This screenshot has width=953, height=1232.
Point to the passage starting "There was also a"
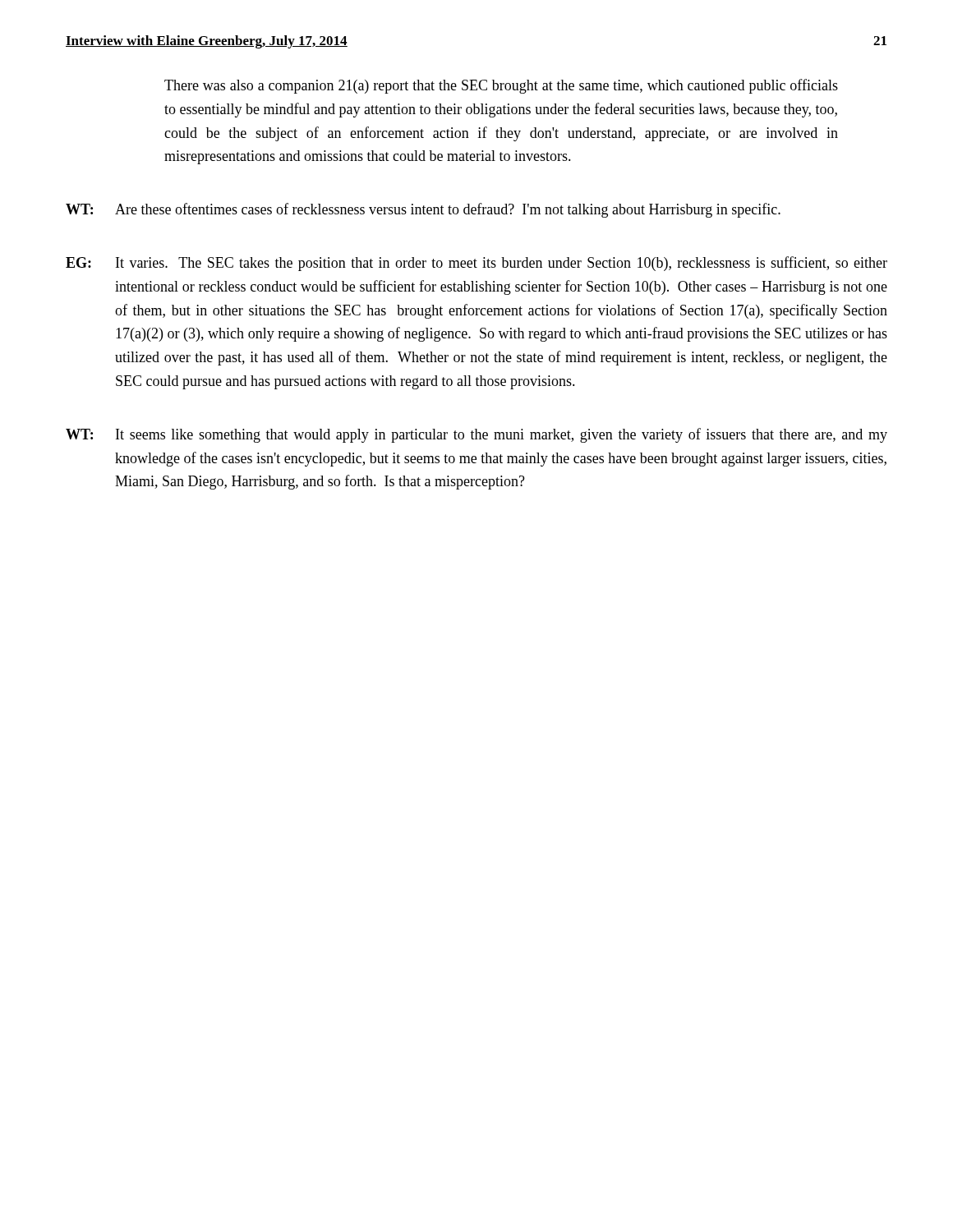501,121
